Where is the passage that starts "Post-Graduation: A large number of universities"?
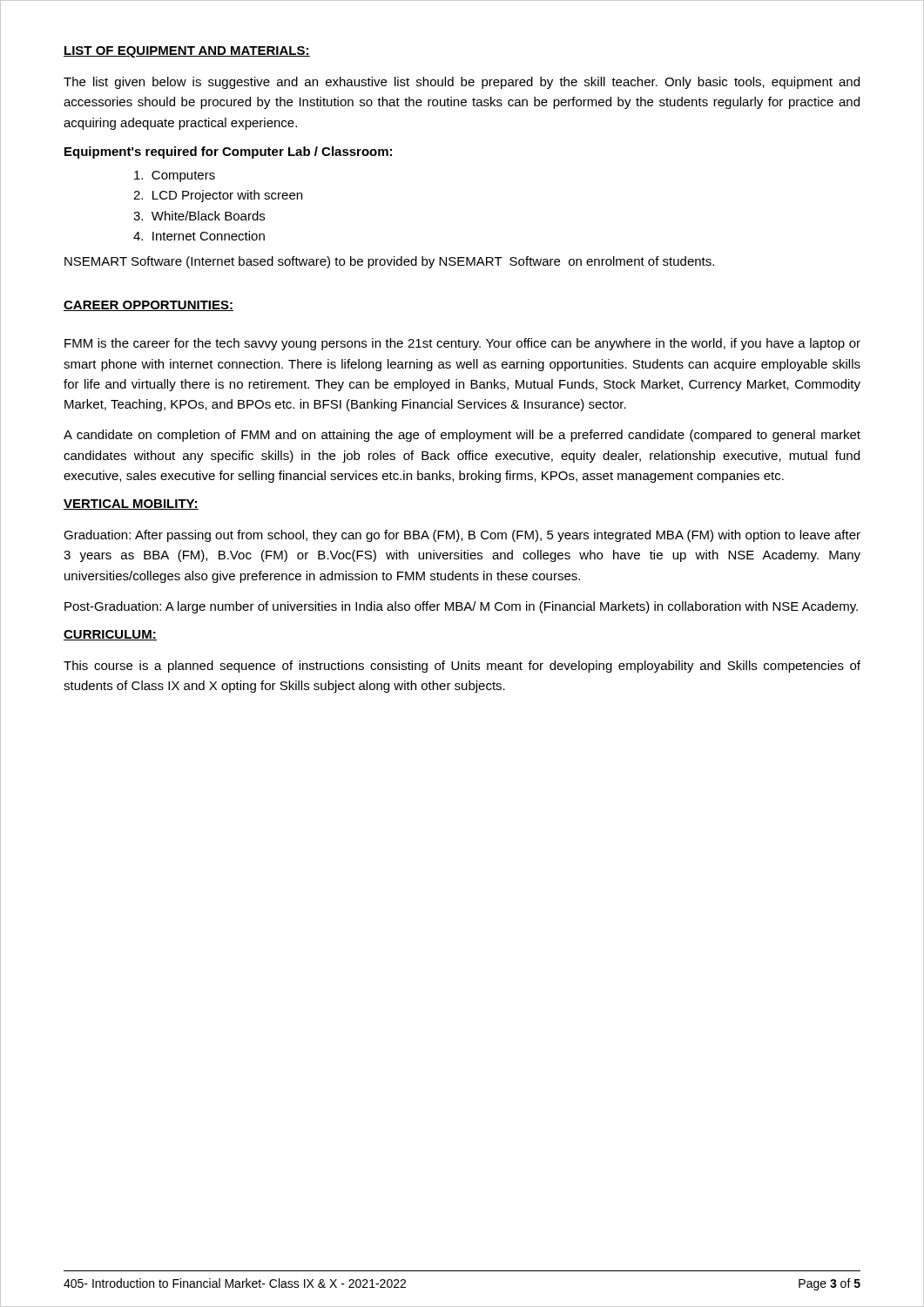924x1307 pixels. click(x=461, y=606)
